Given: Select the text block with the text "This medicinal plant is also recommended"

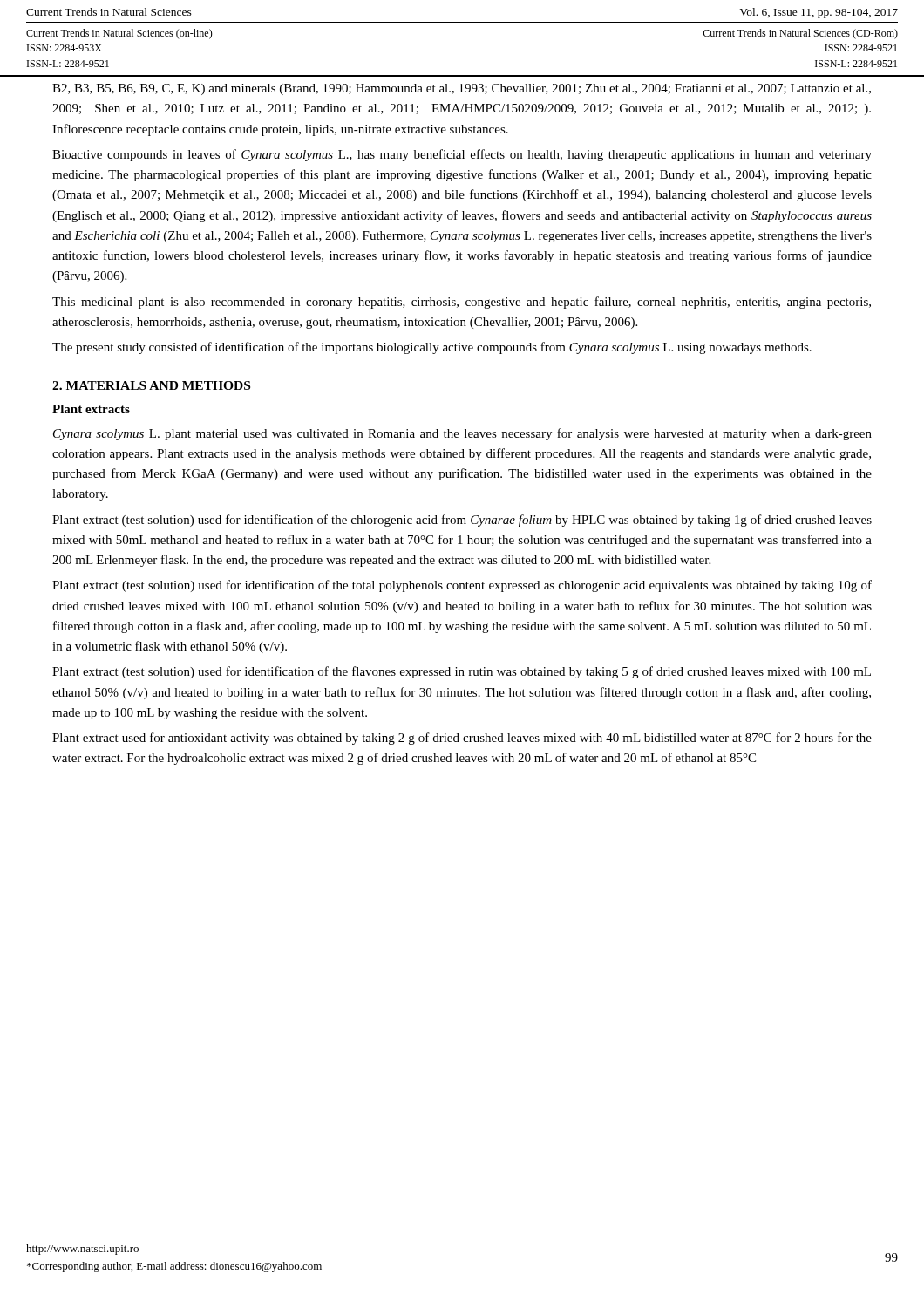Looking at the screenshot, I should [x=462, y=312].
